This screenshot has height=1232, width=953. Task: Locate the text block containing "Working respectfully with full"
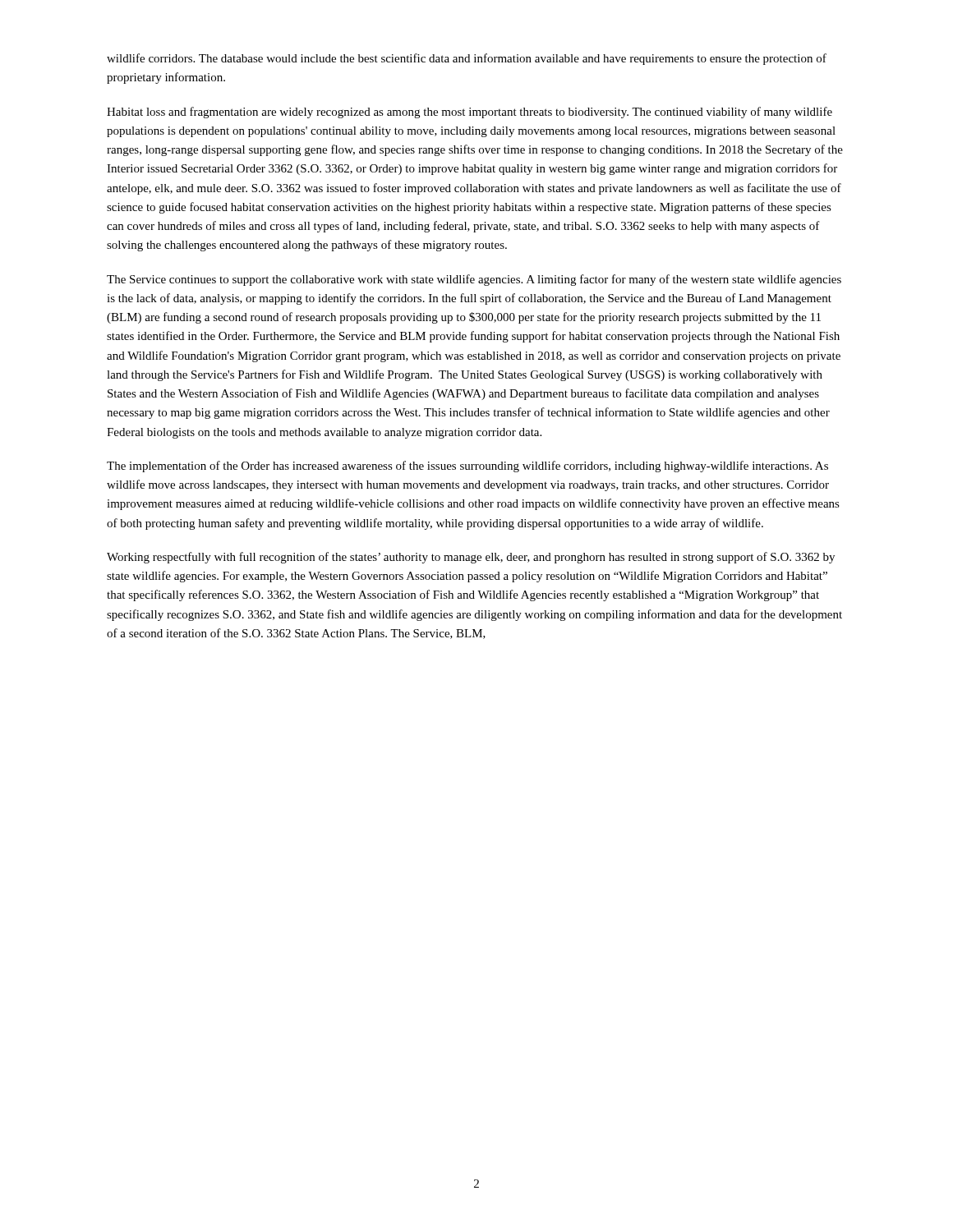tap(475, 595)
